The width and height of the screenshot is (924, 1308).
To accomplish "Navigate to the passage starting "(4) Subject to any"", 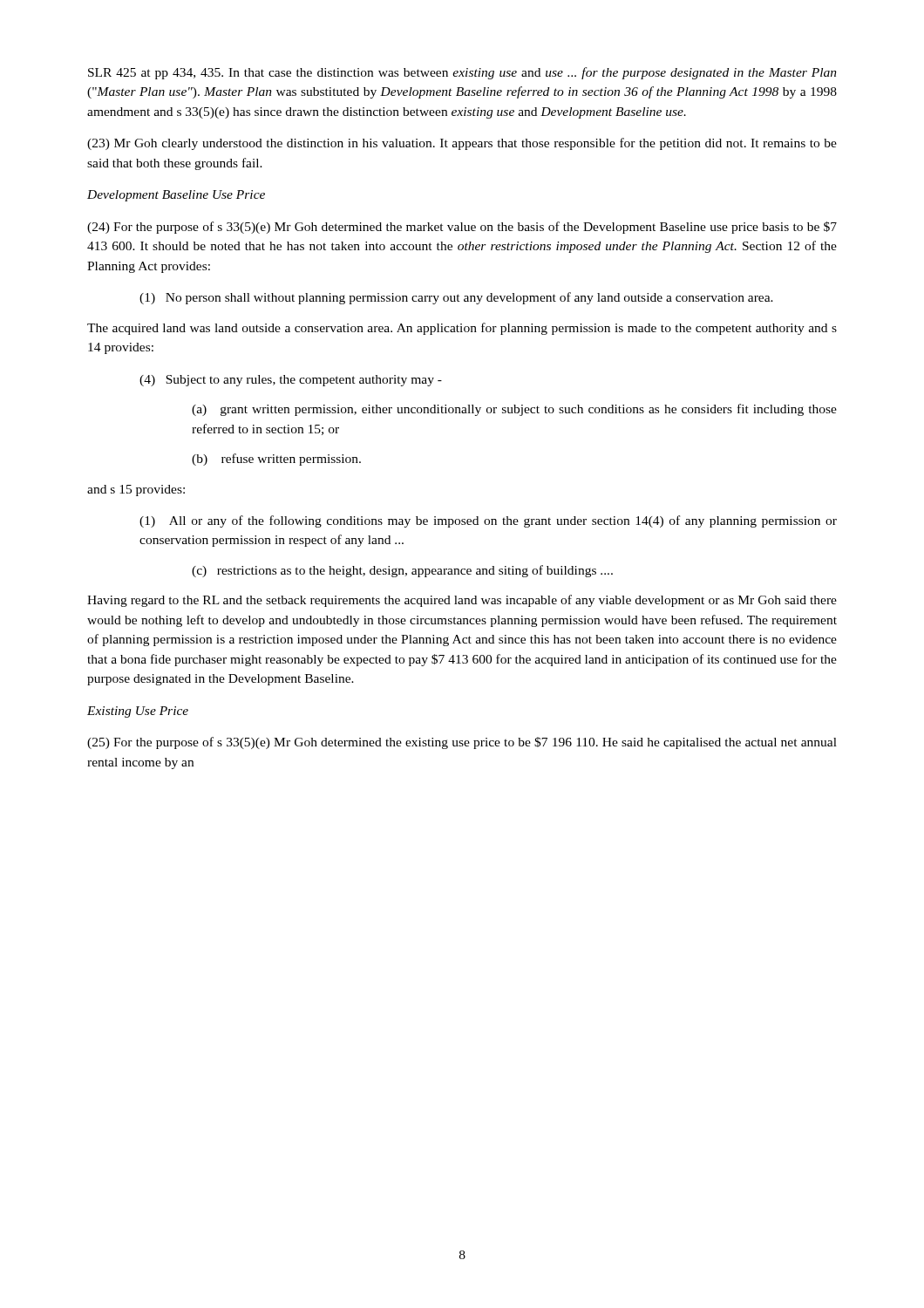I will click(x=291, y=379).
